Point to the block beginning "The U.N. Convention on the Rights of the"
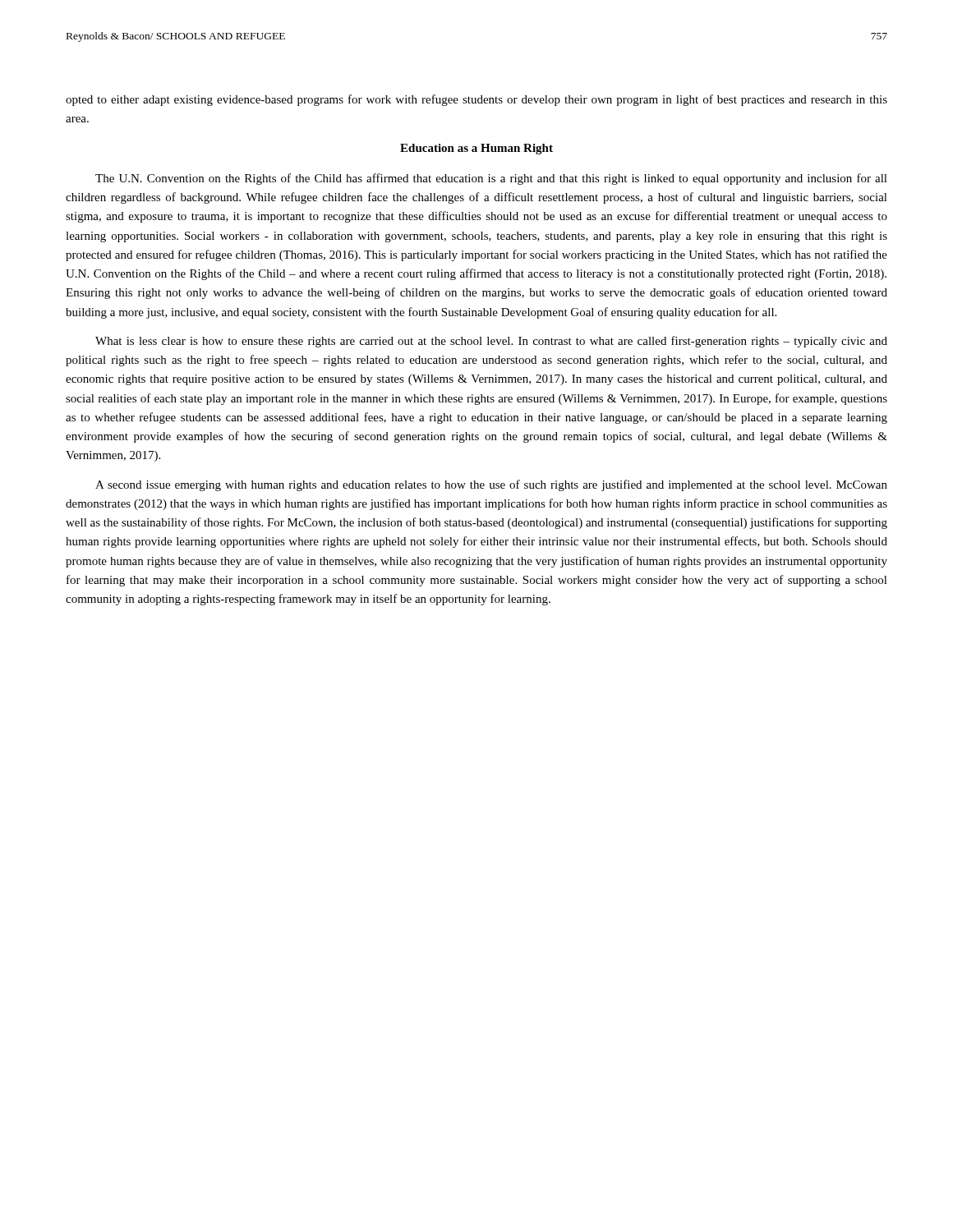Image resolution: width=953 pixels, height=1232 pixels. click(476, 245)
